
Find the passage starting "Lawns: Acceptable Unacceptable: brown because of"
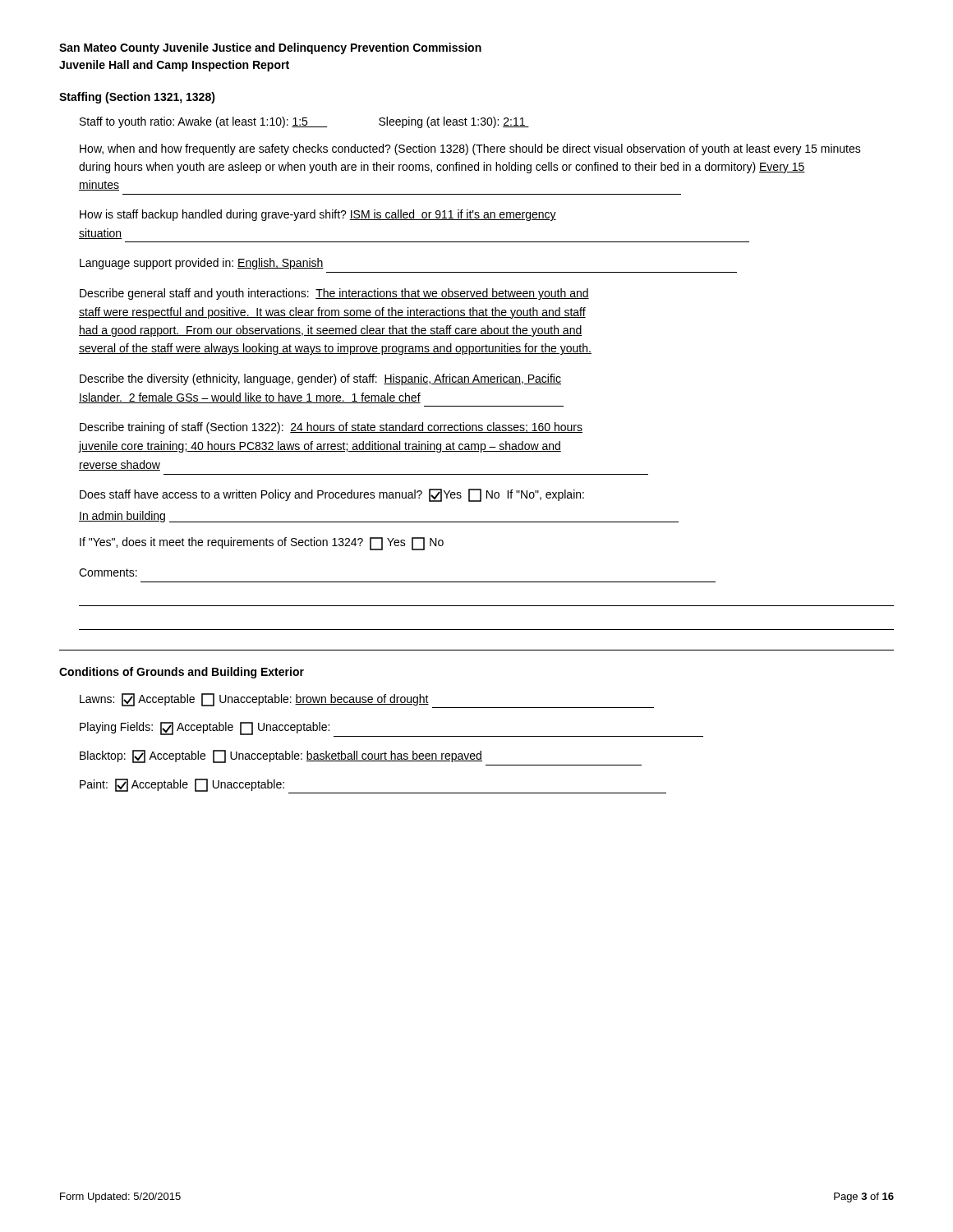point(366,699)
